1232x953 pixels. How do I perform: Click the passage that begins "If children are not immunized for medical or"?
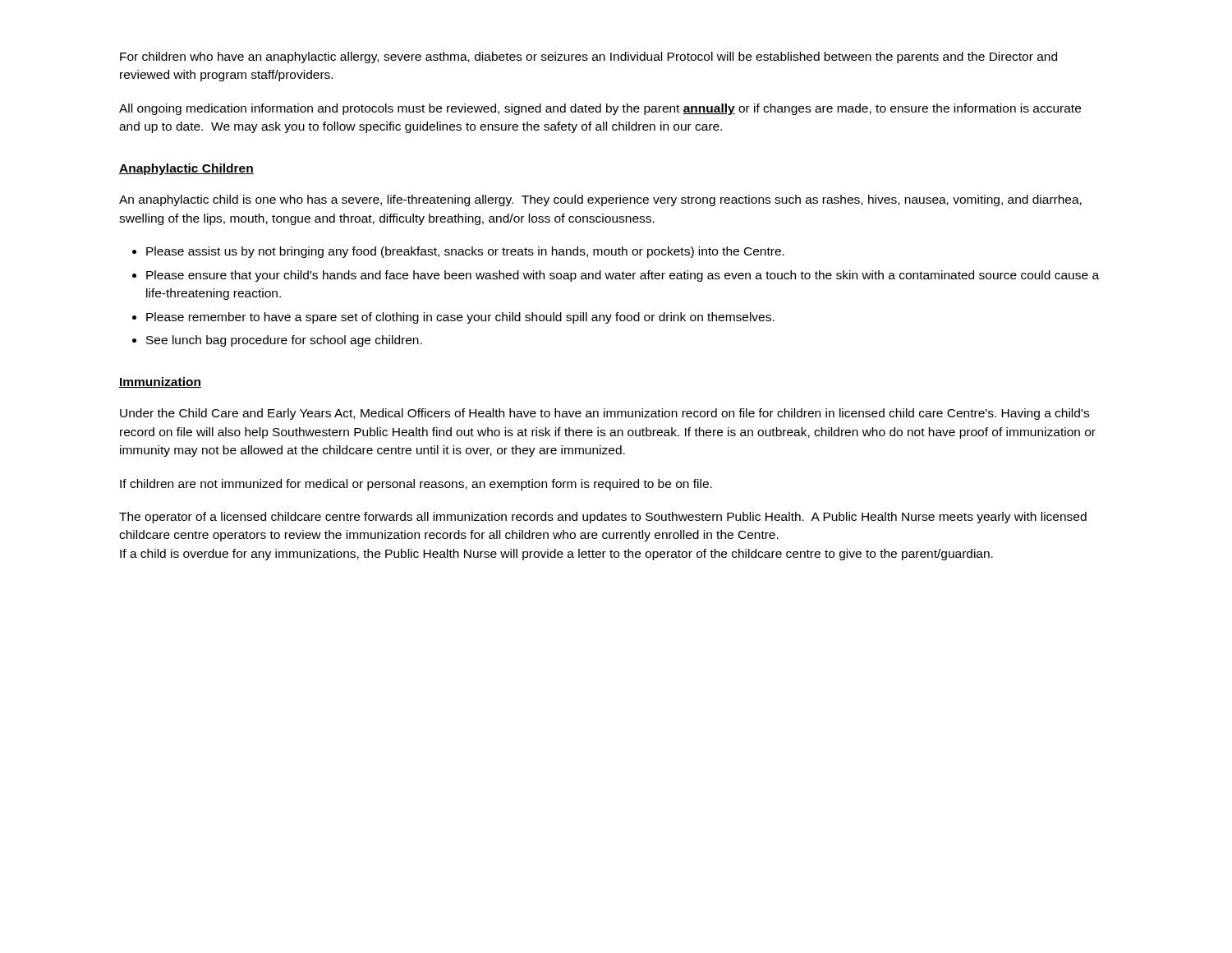click(416, 483)
